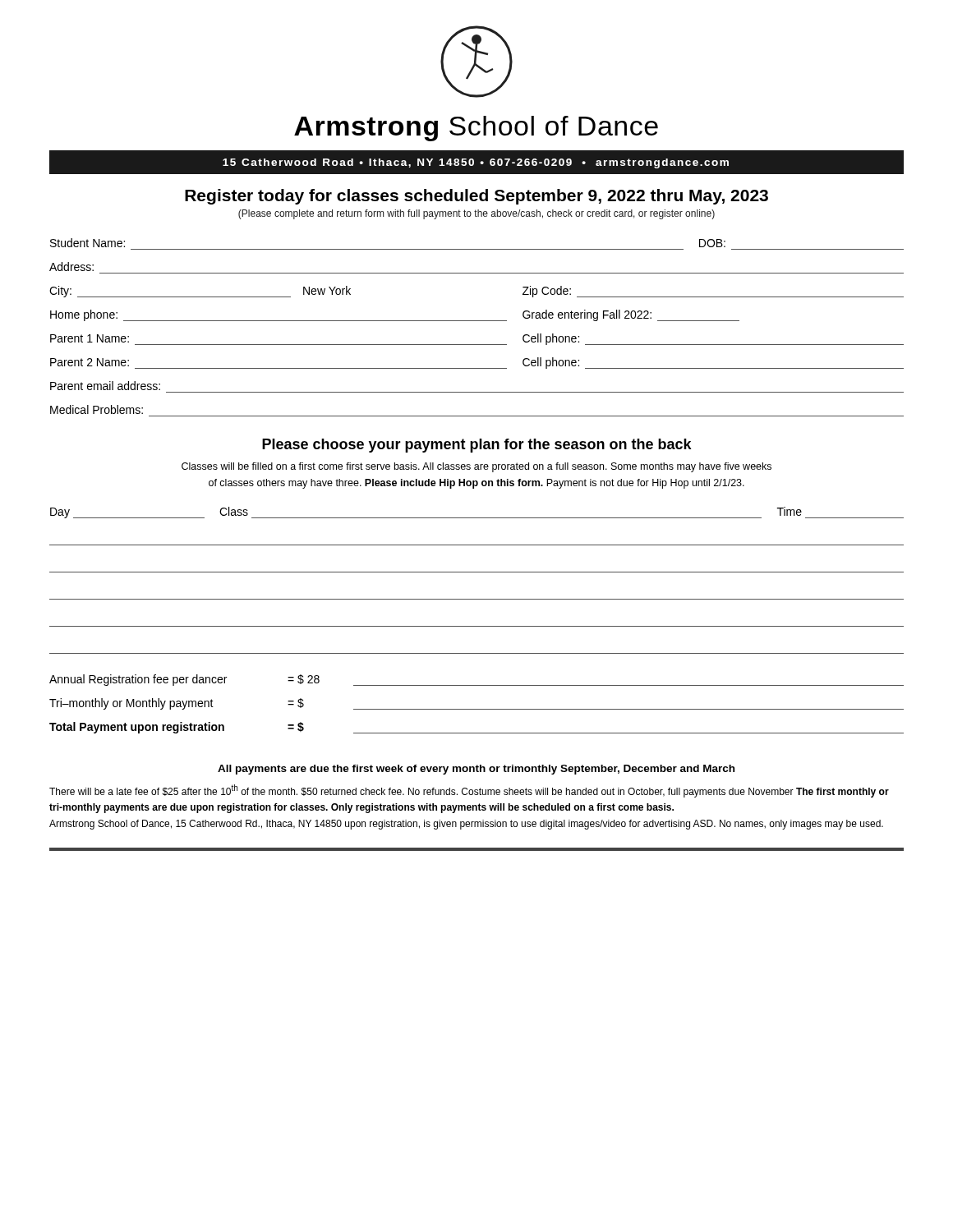Viewport: 953px width, 1232px height.
Task: Locate the text "Armstrong School of Dance"
Action: (x=476, y=126)
